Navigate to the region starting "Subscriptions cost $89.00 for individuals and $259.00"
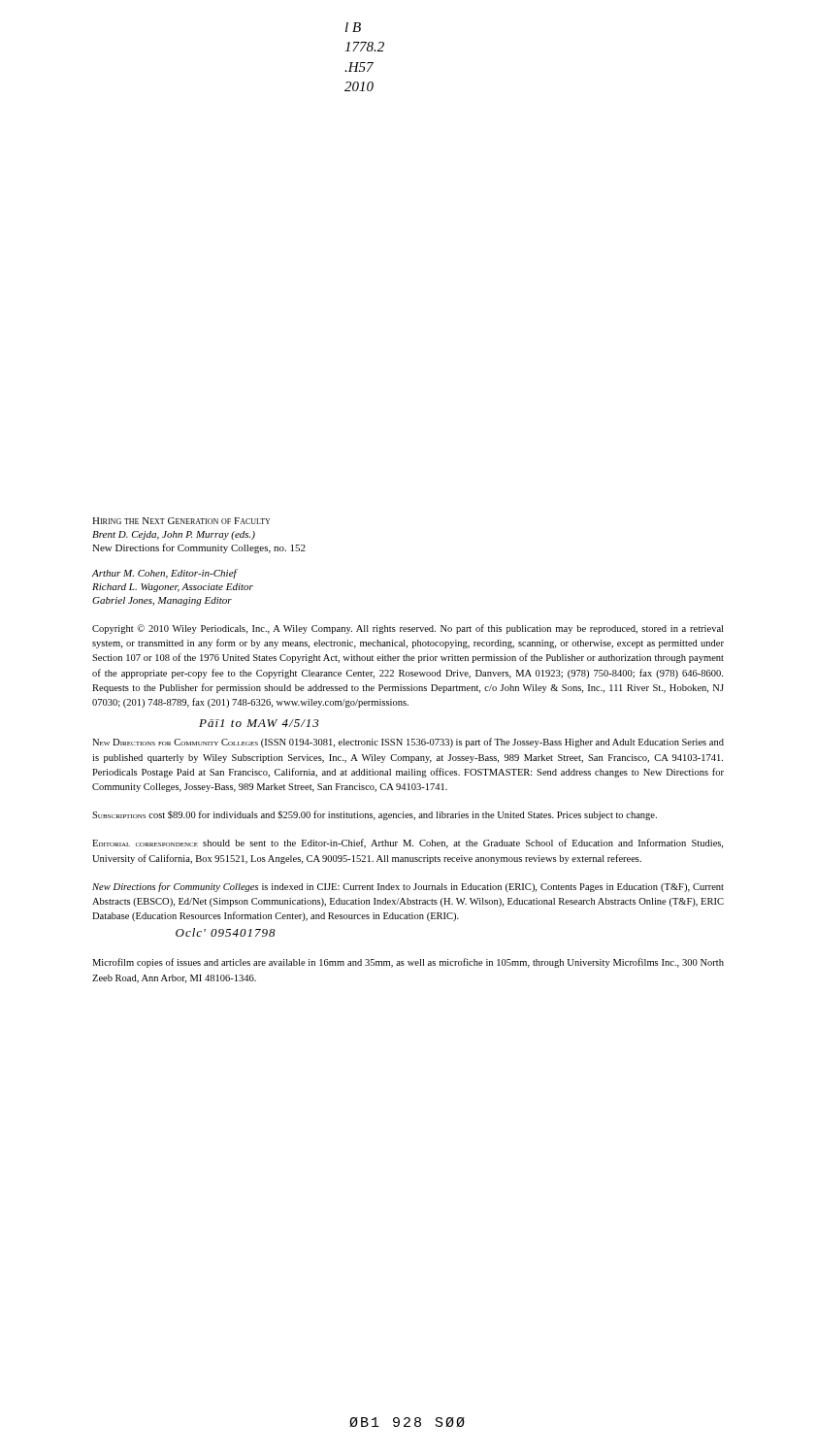This screenshot has width=816, height=1456. click(x=375, y=815)
